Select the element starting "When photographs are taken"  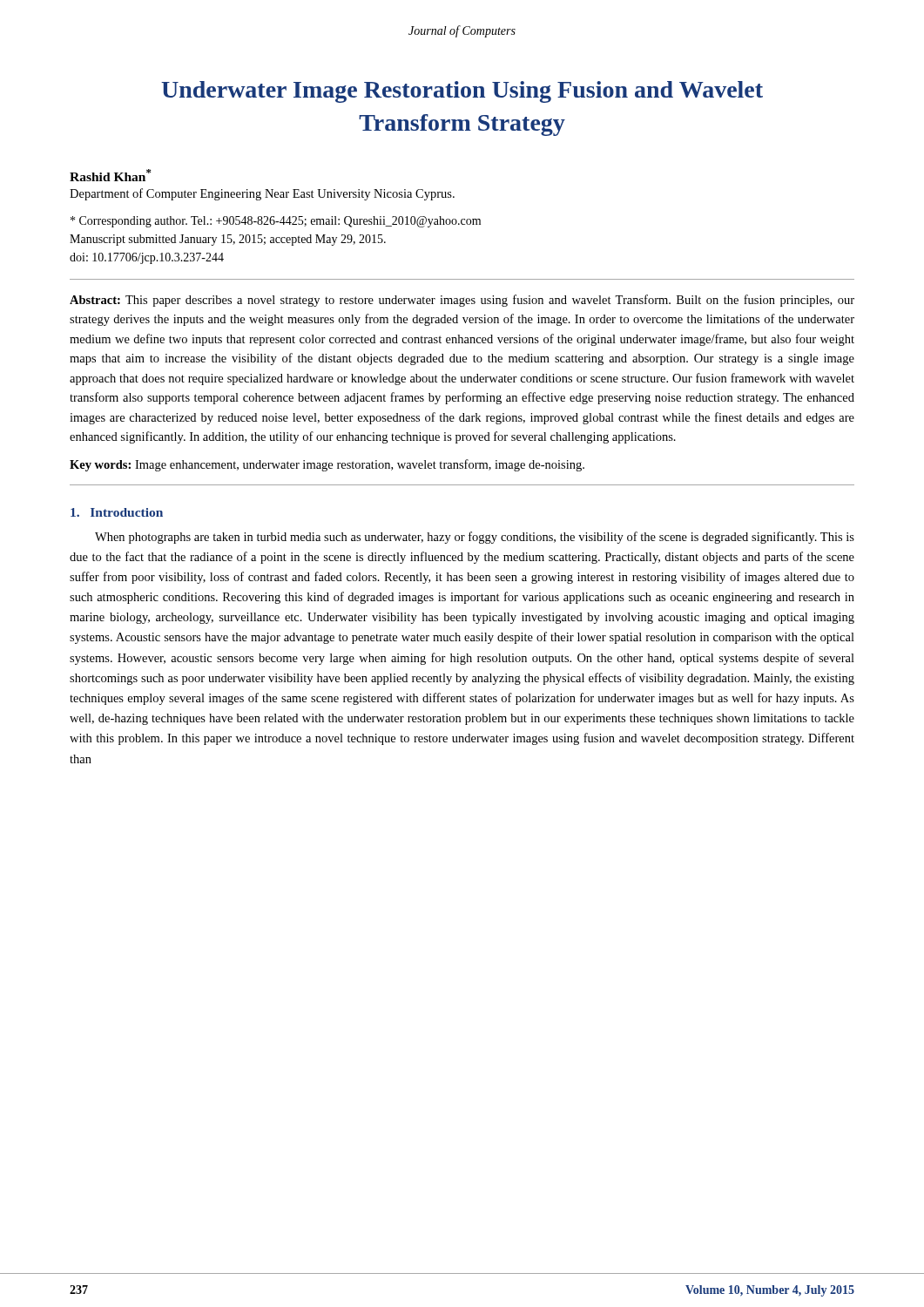pyautogui.click(x=462, y=647)
